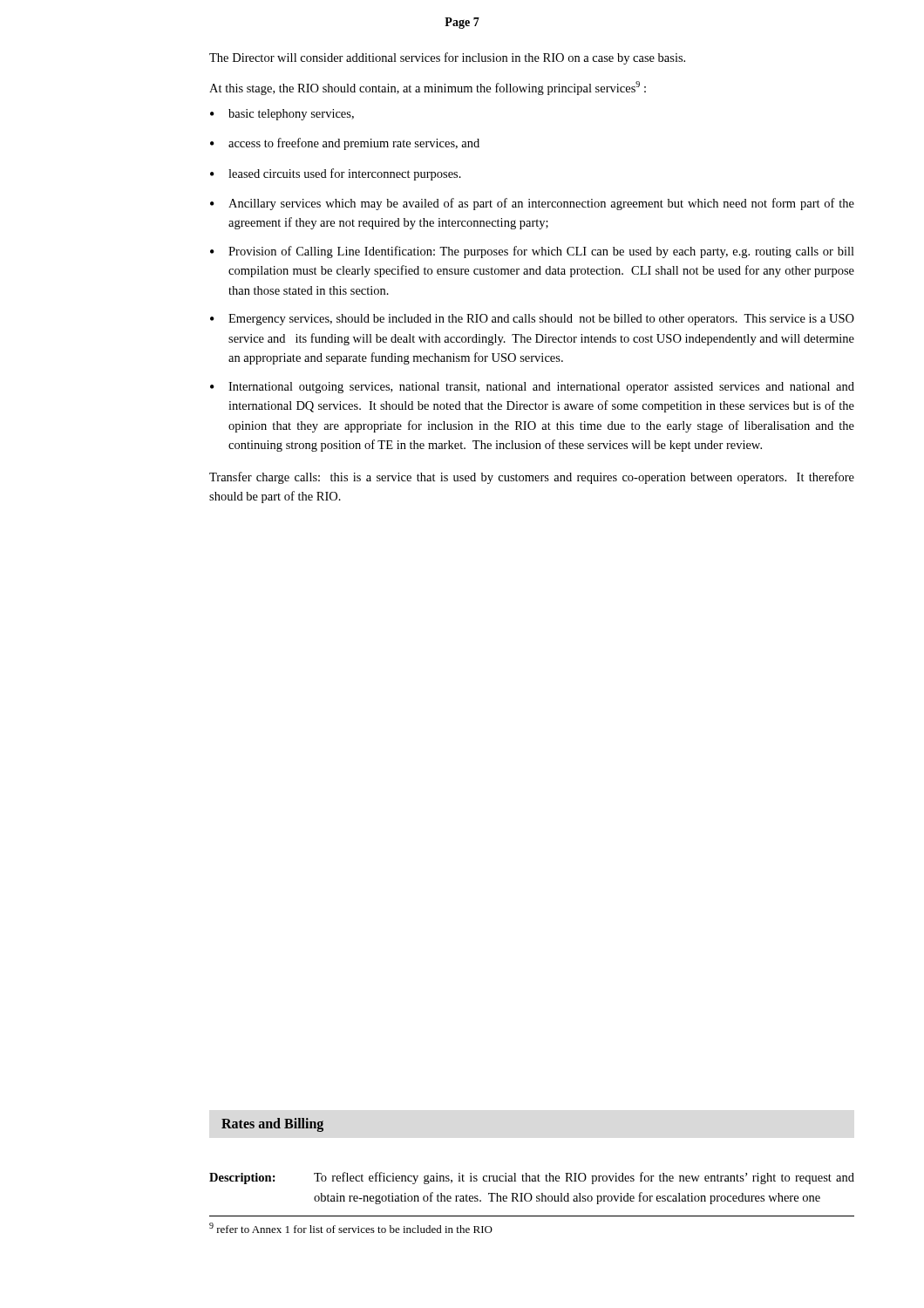924x1308 pixels.
Task: Find the list item that says "• Emergency services, should be included in the"
Action: 532,338
